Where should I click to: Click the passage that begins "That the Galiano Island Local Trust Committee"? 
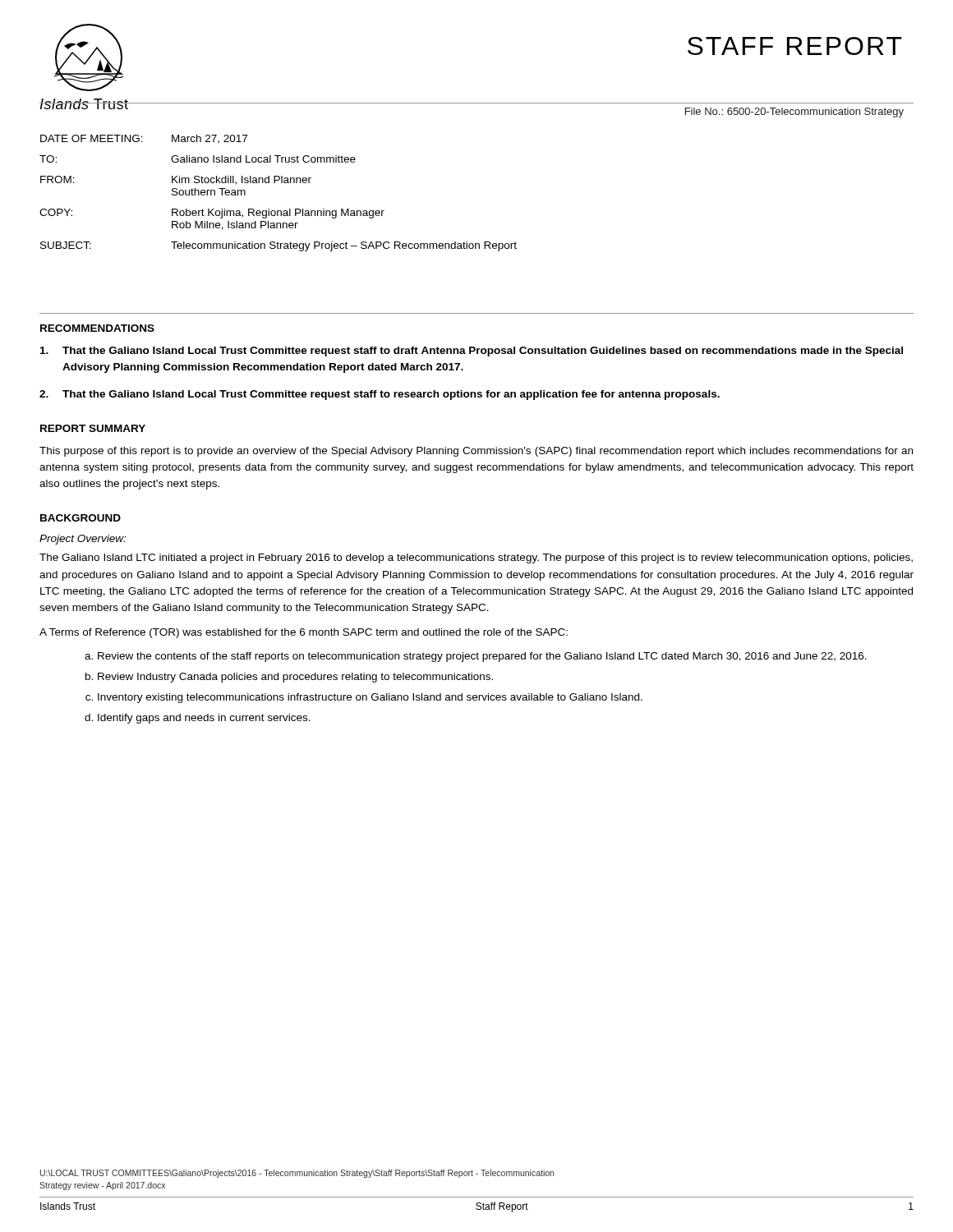(476, 359)
